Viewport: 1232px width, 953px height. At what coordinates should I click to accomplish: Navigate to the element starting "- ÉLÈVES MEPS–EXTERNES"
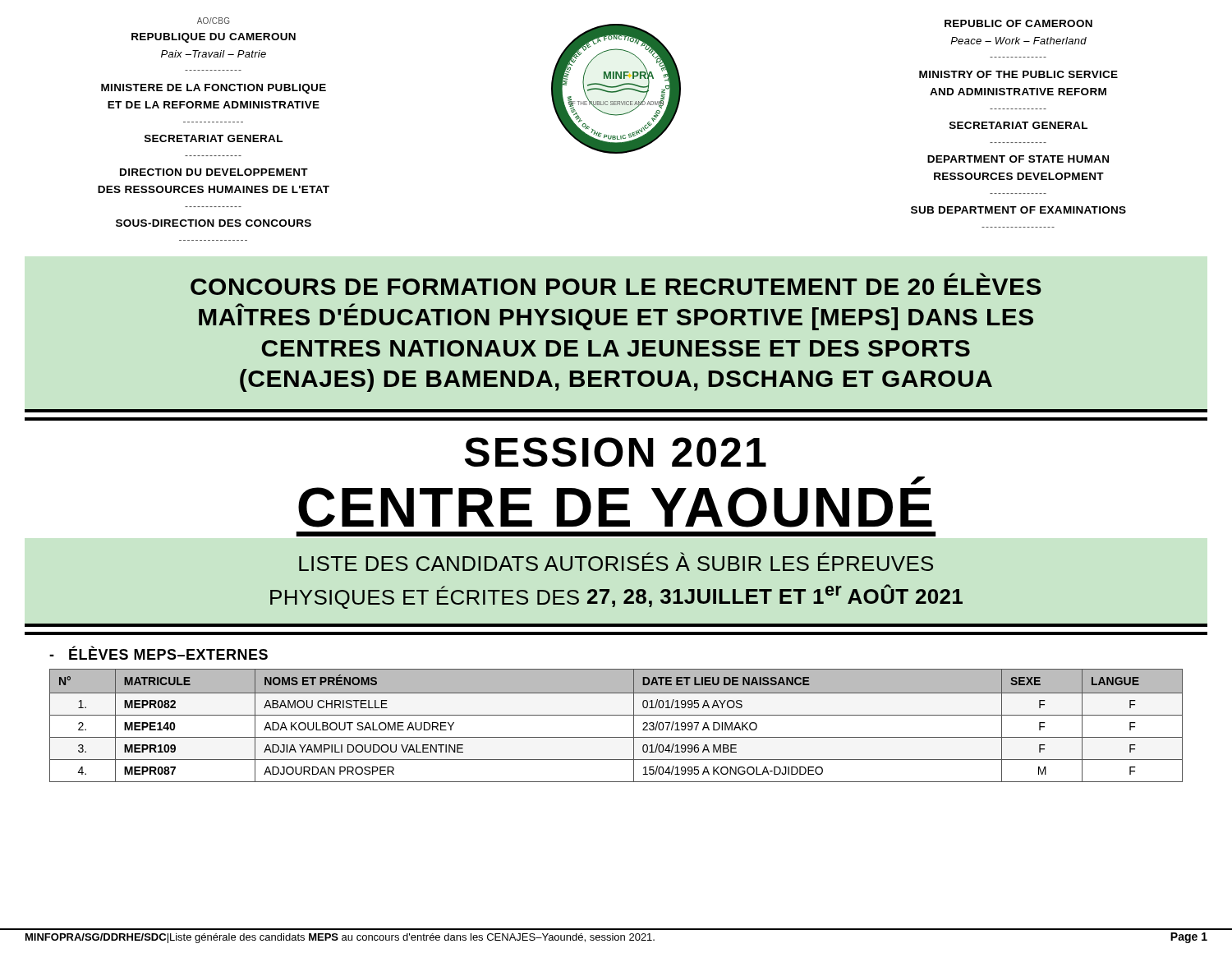[x=159, y=653]
